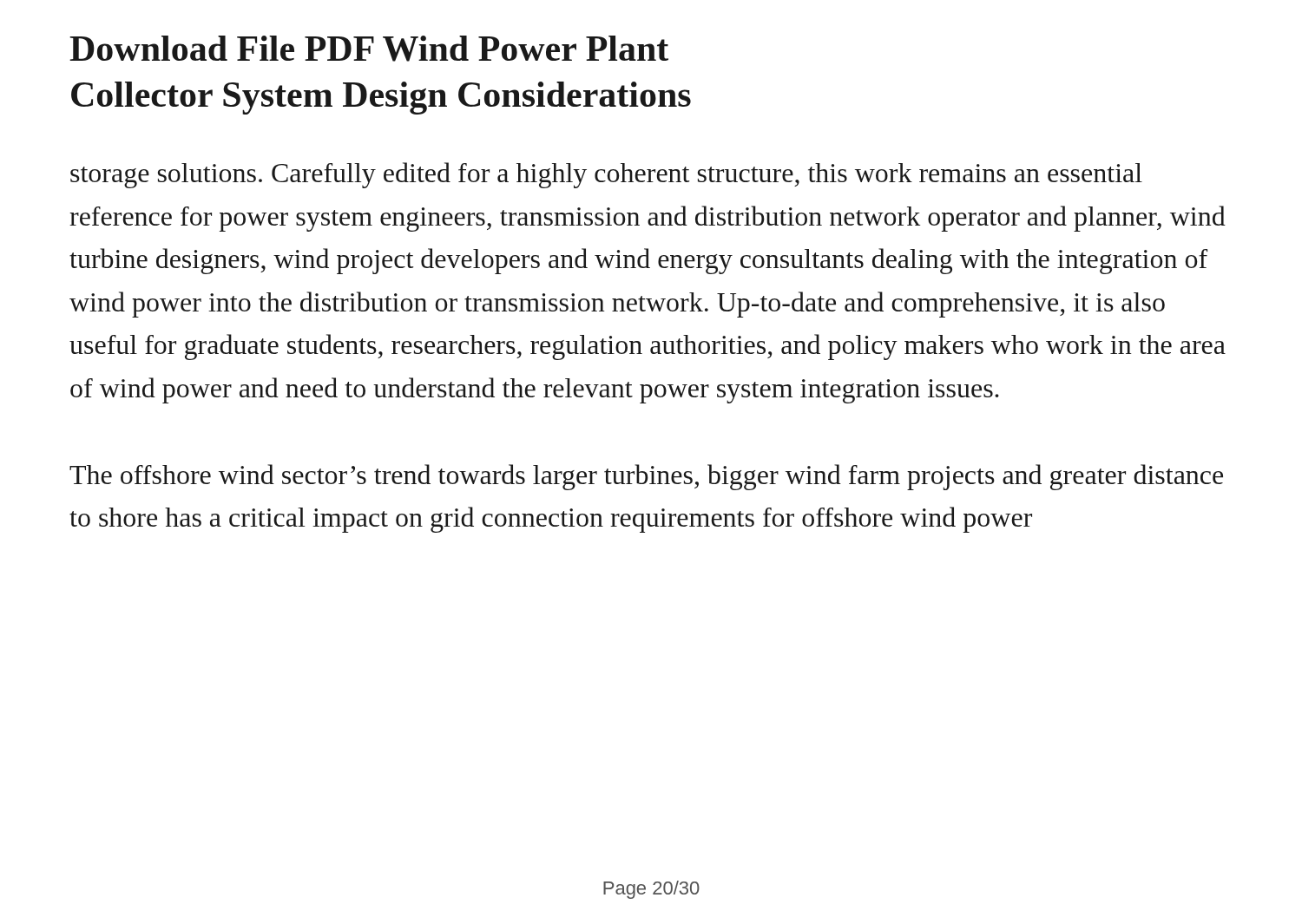
Task: Locate the region starting "The offshore wind sector’s"
Action: point(651,496)
